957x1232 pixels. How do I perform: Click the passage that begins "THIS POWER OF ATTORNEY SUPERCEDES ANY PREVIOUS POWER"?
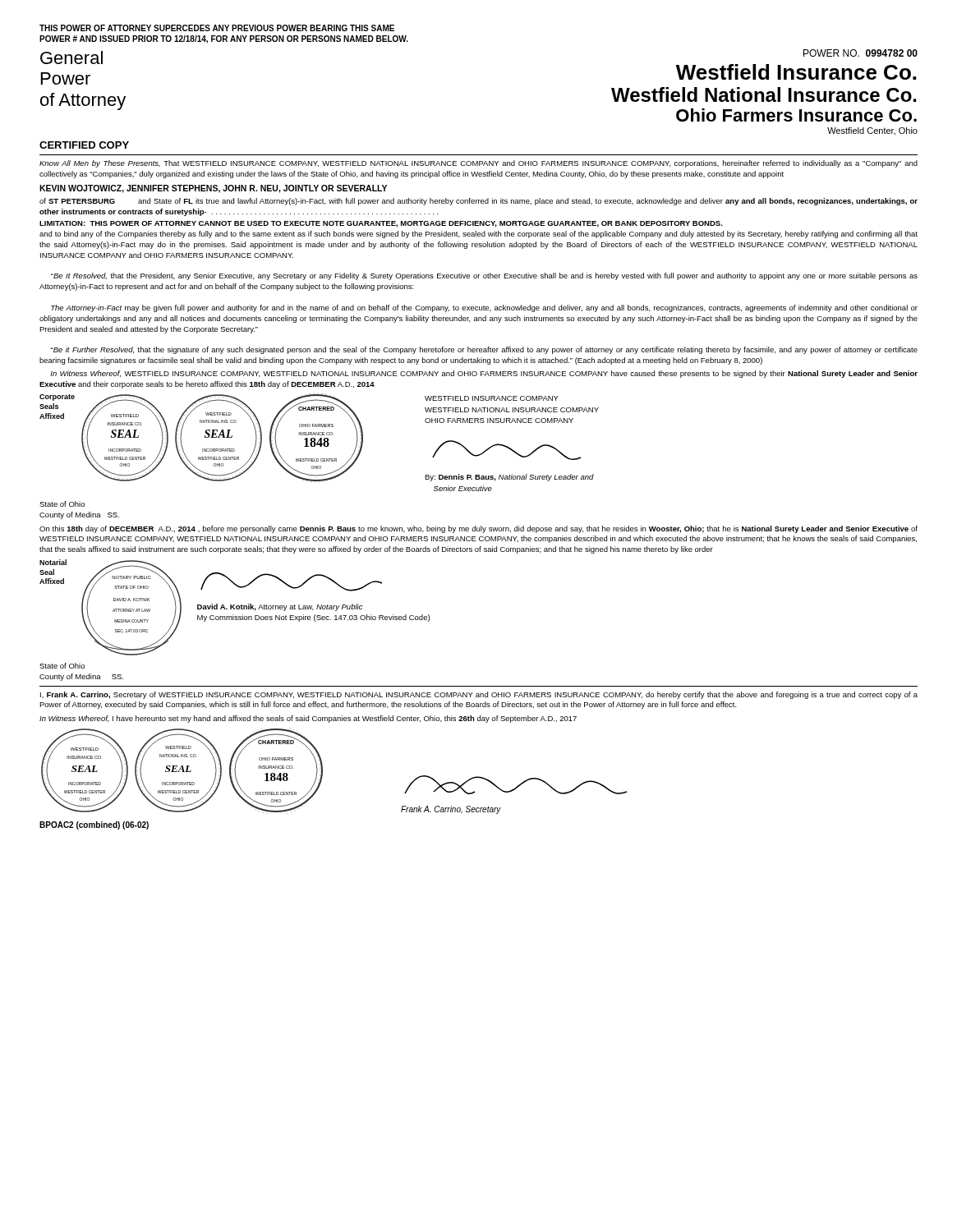224,34
